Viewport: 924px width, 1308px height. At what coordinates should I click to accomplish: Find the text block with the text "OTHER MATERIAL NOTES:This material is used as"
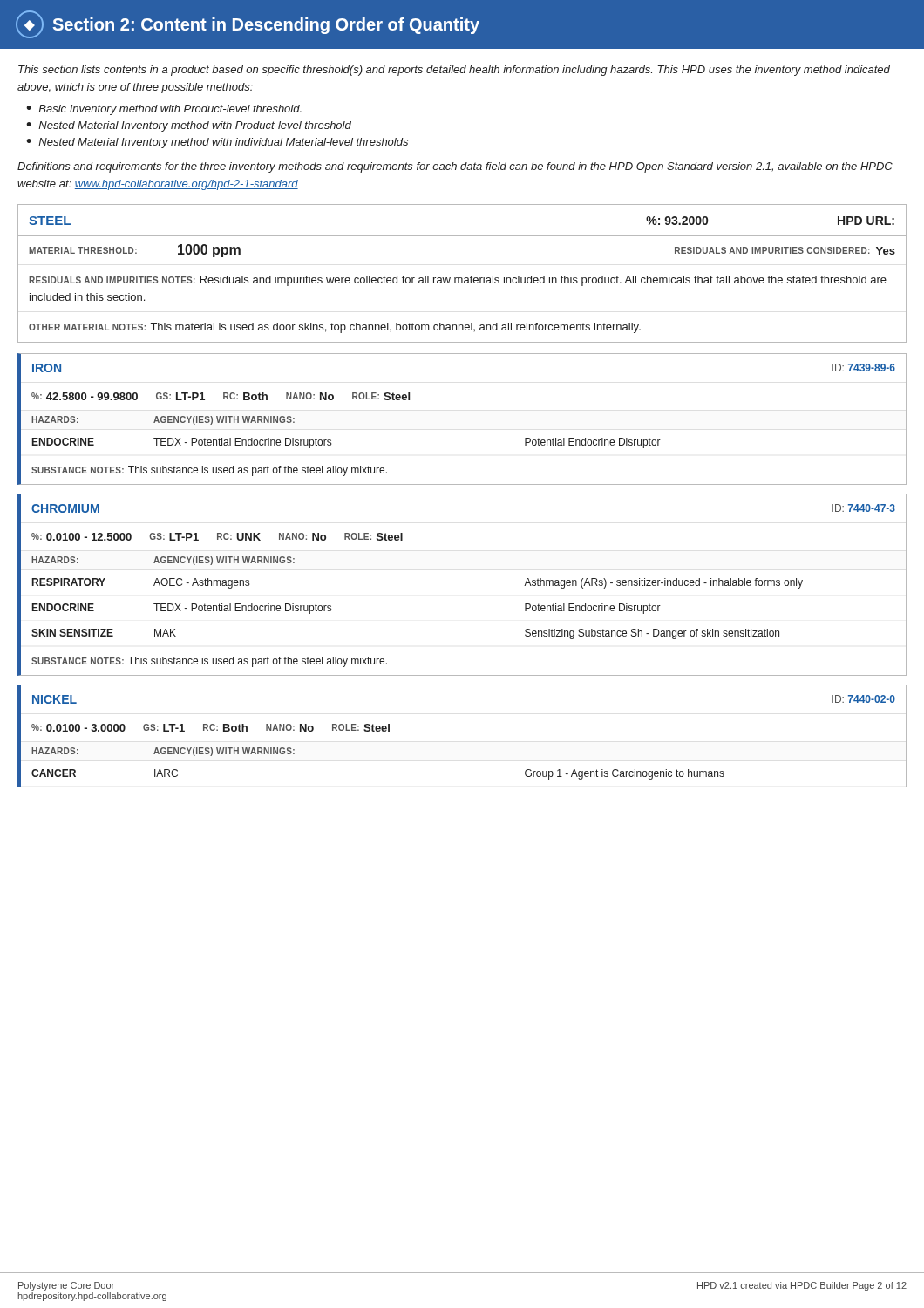335,327
